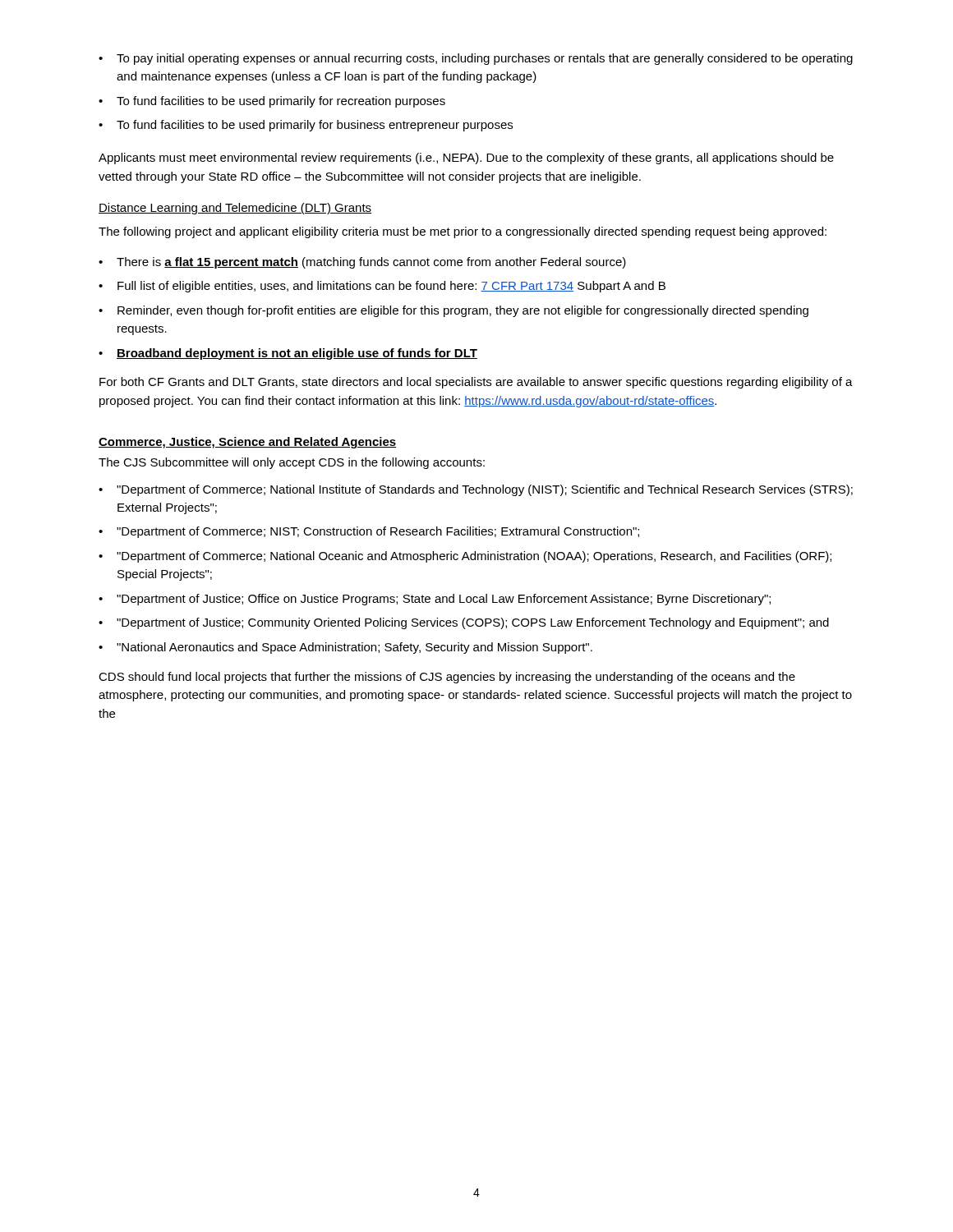Locate the element starting "• Full list of eligible"
Viewport: 953px width, 1232px height.
pos(476,286)
